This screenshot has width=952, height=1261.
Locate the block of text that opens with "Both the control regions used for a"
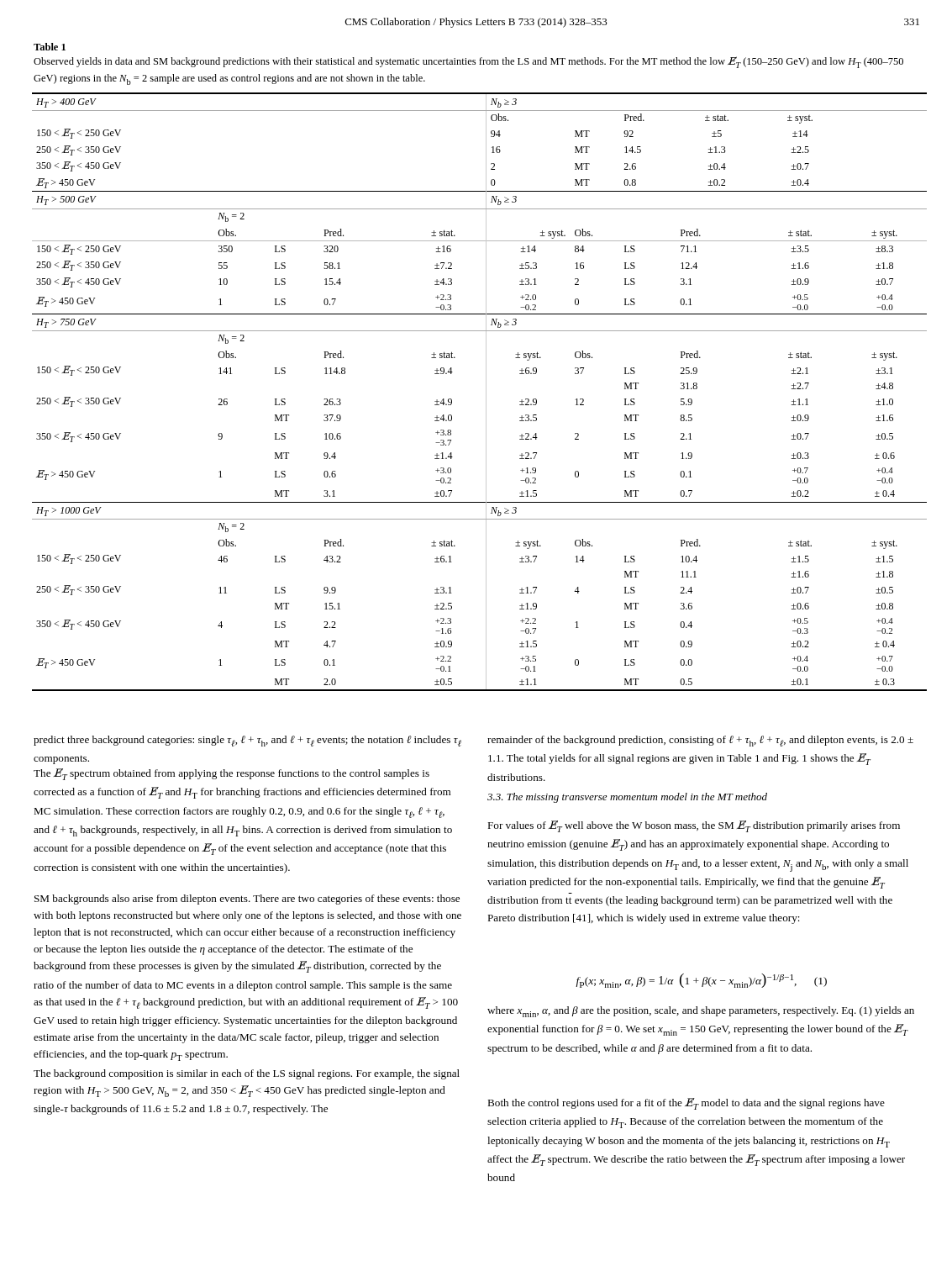point(696,1140)
